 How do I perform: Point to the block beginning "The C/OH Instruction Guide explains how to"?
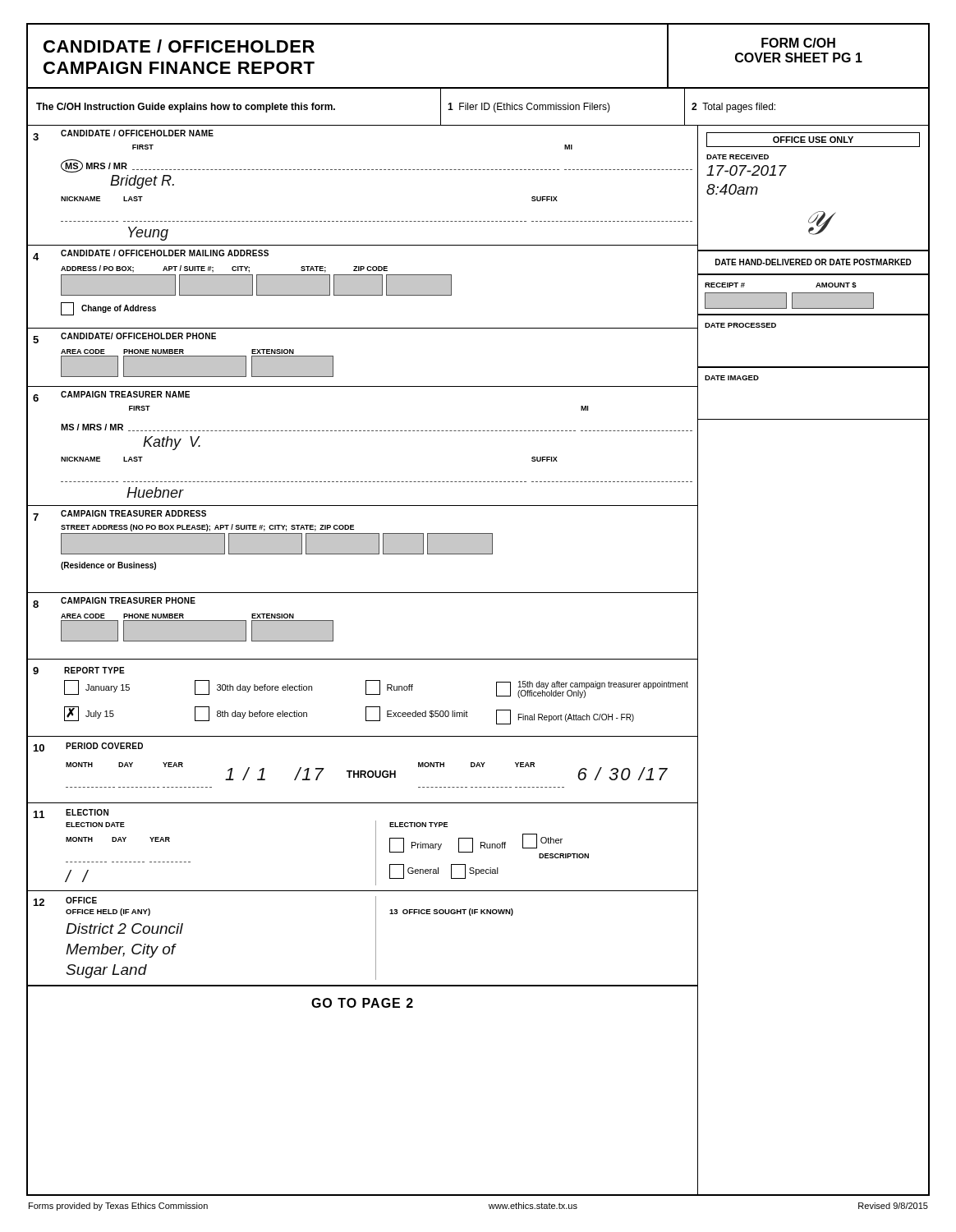[x=186, y=107]
